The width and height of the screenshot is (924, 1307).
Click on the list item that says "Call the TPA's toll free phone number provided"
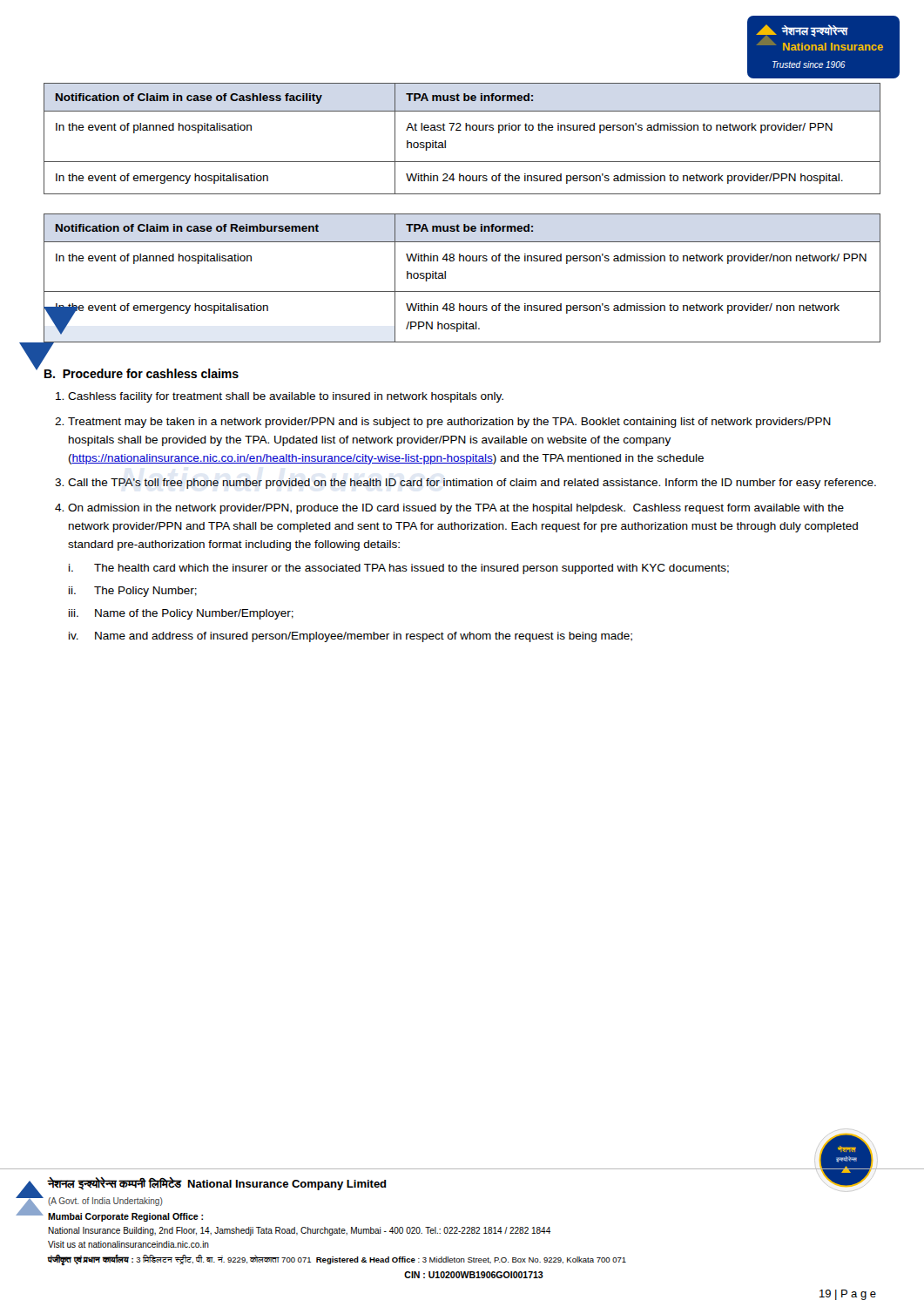pos(472,483)
